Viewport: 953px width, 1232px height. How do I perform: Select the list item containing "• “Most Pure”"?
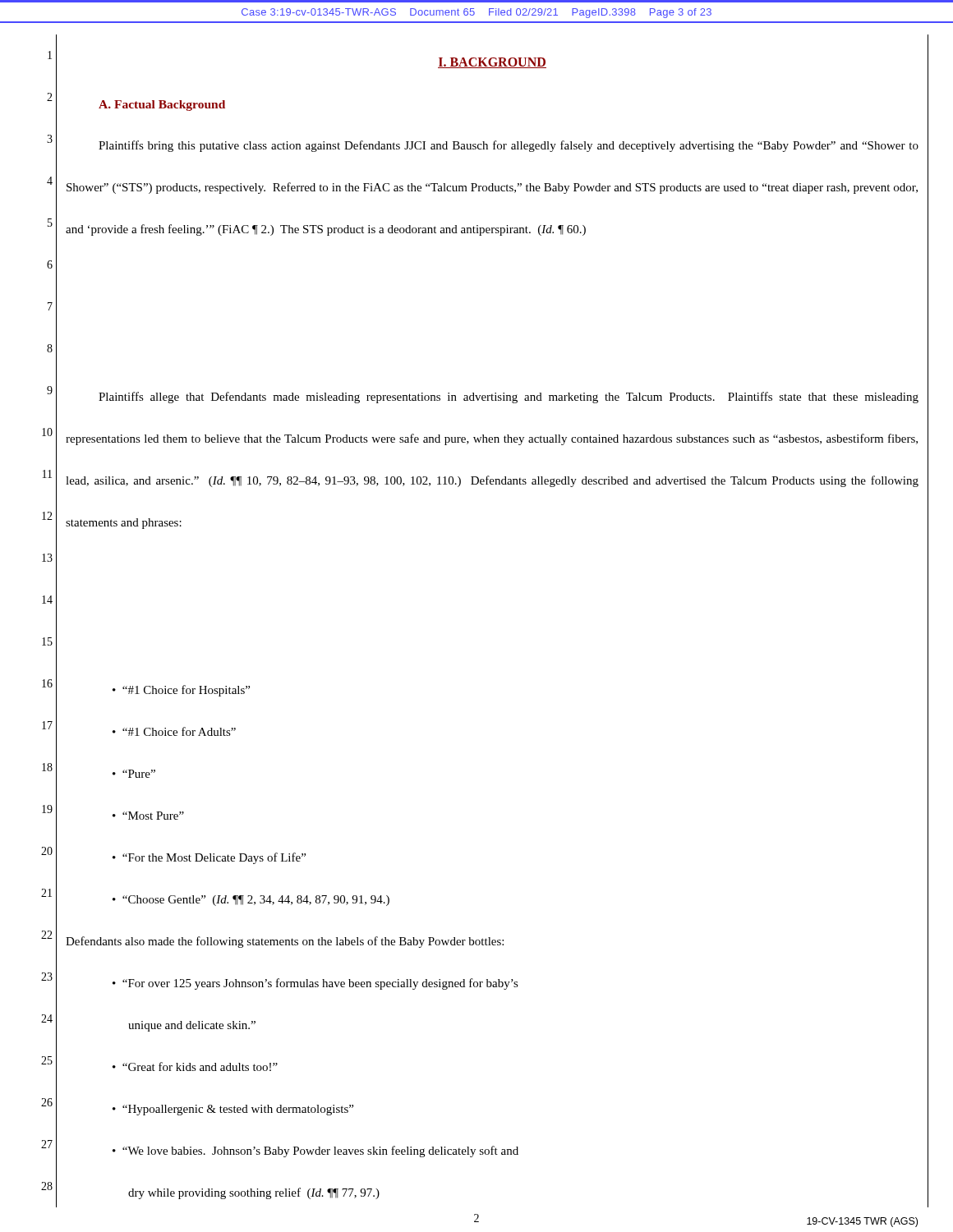click(148, 816)
